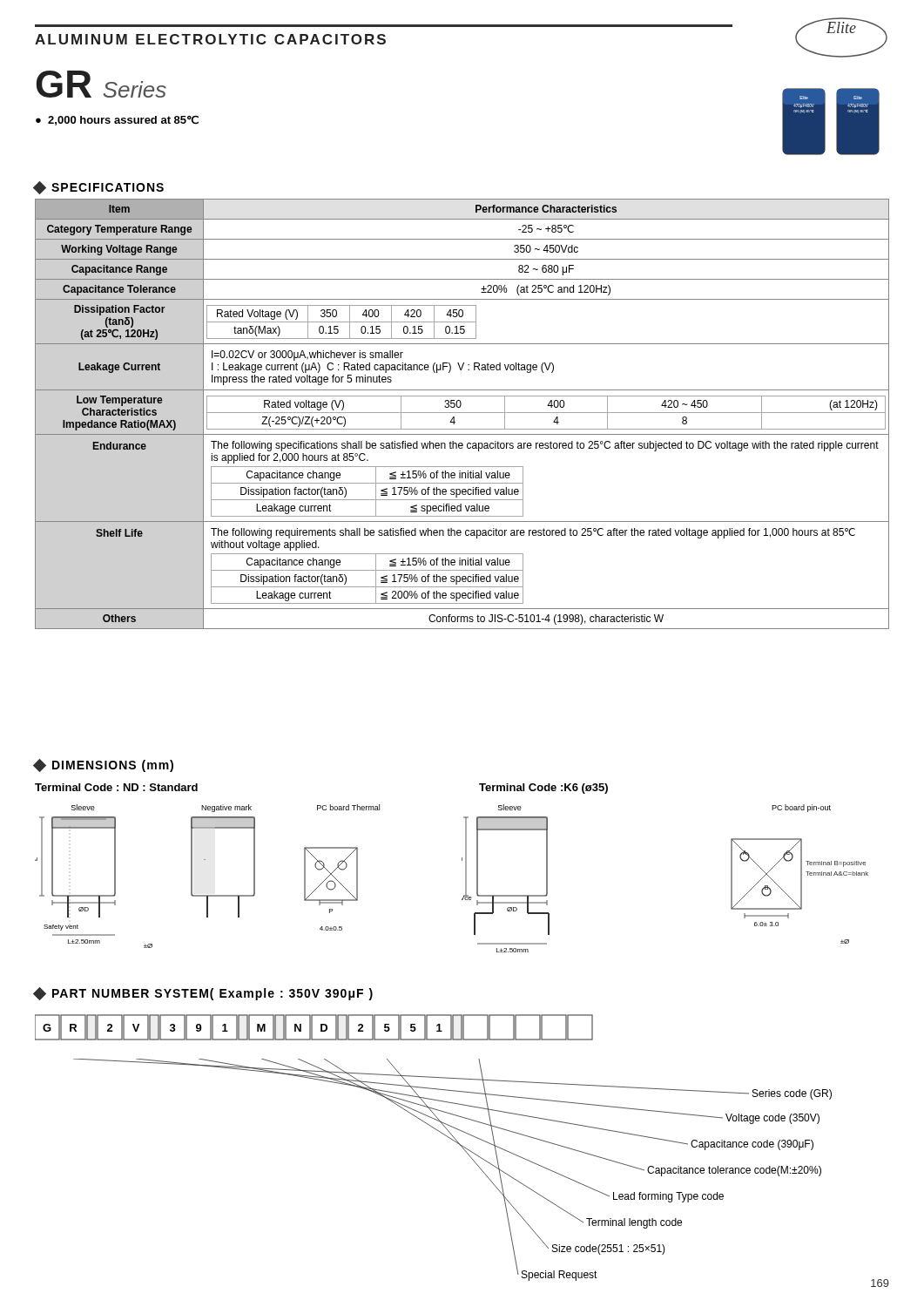The image size is (924, 1307).
Task: Find the list item containing "● 2,000 hours assured at 85℃"
Action: tap(117, 120)
